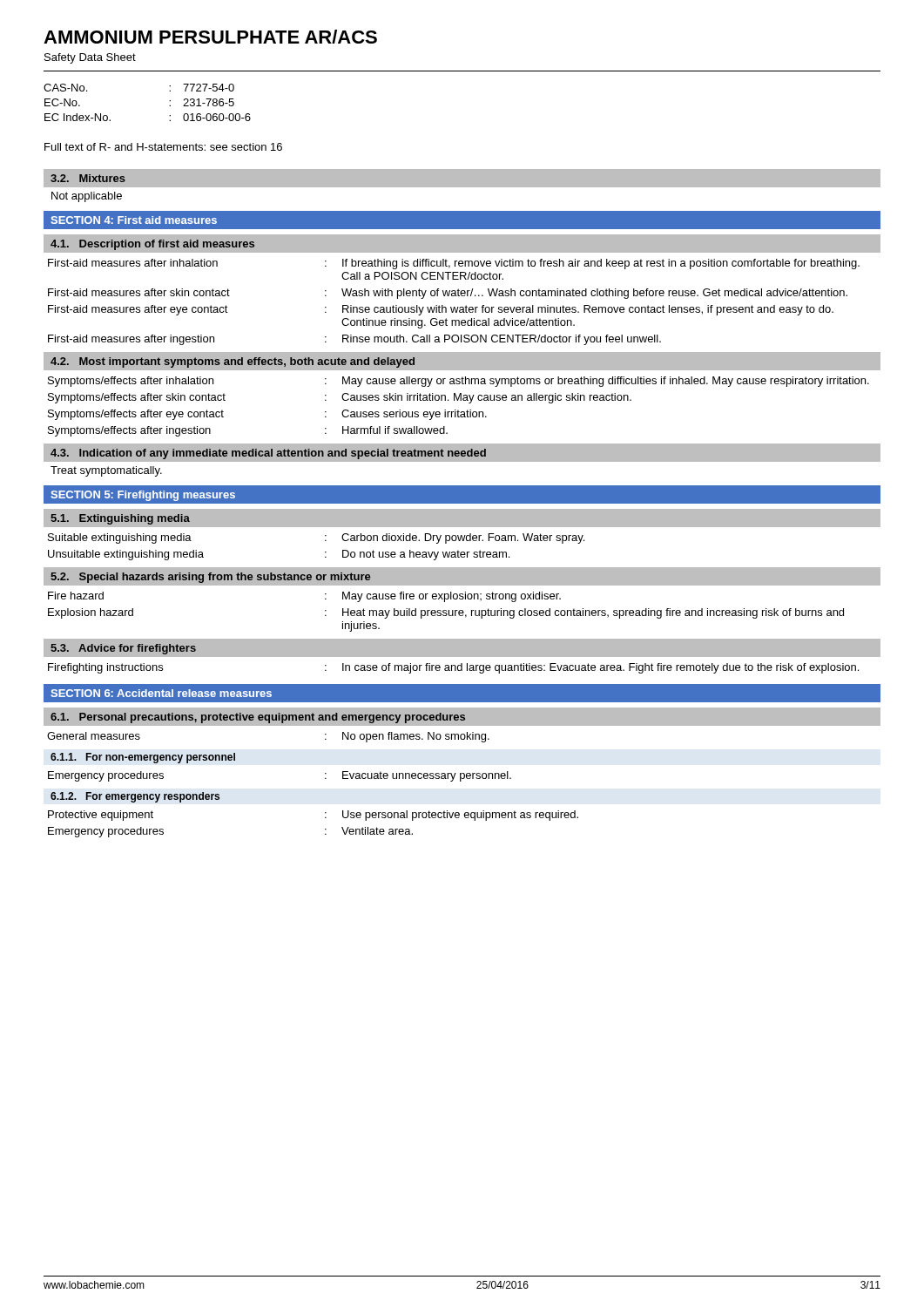Find the text block starting "6.1.1. For non-emergency personnel"
924x1307 pixels.
pos(143,758)
